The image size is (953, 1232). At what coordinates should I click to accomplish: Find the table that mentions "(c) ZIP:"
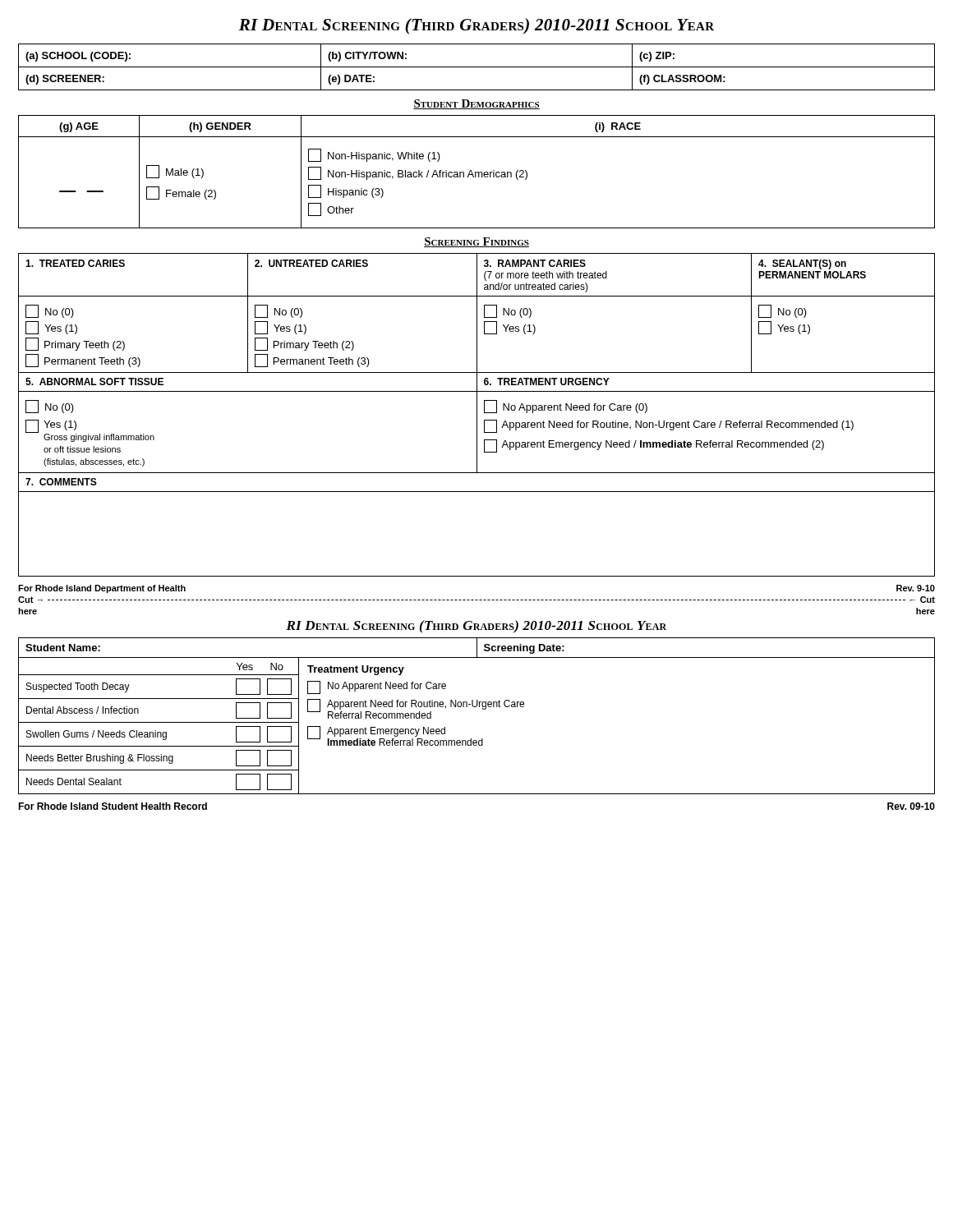click(x=476, y=67)
